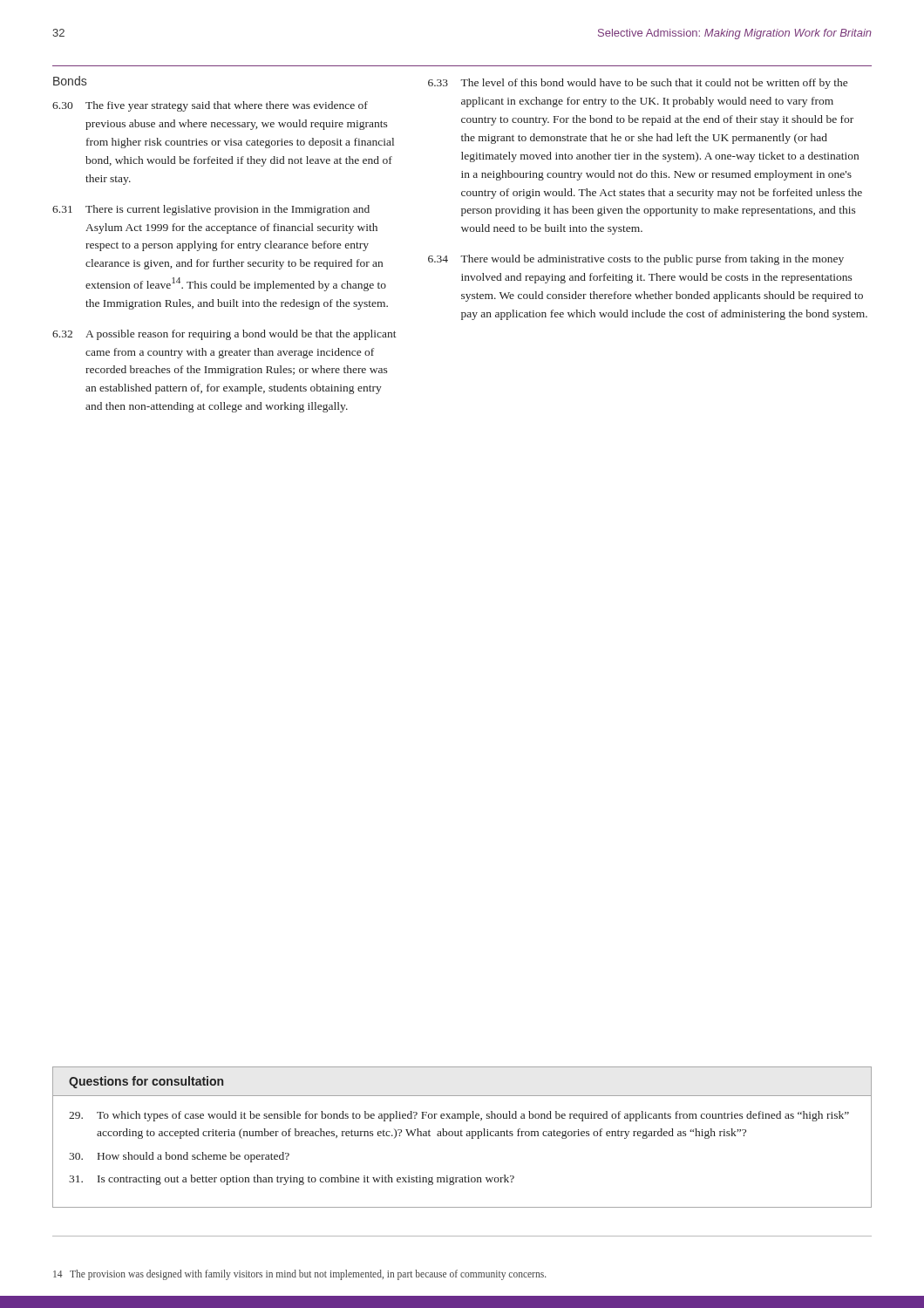
Task: Click on the text block starting "14 The provision was designed with"
Action: (x=299, y=1274)
